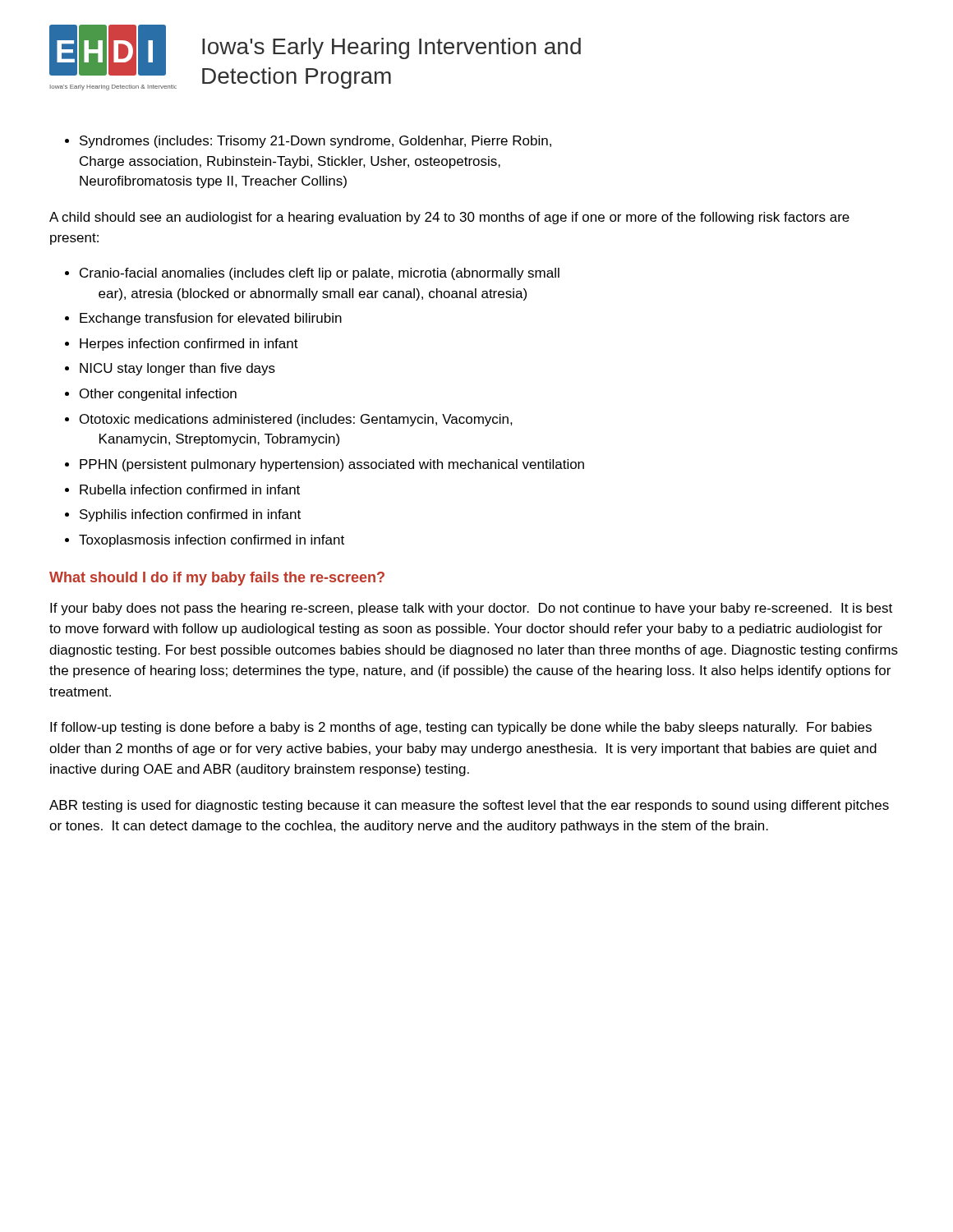
Task: Point to the passage starting "Ototoxic medications administered (includes:"
Action: point(296,429)
